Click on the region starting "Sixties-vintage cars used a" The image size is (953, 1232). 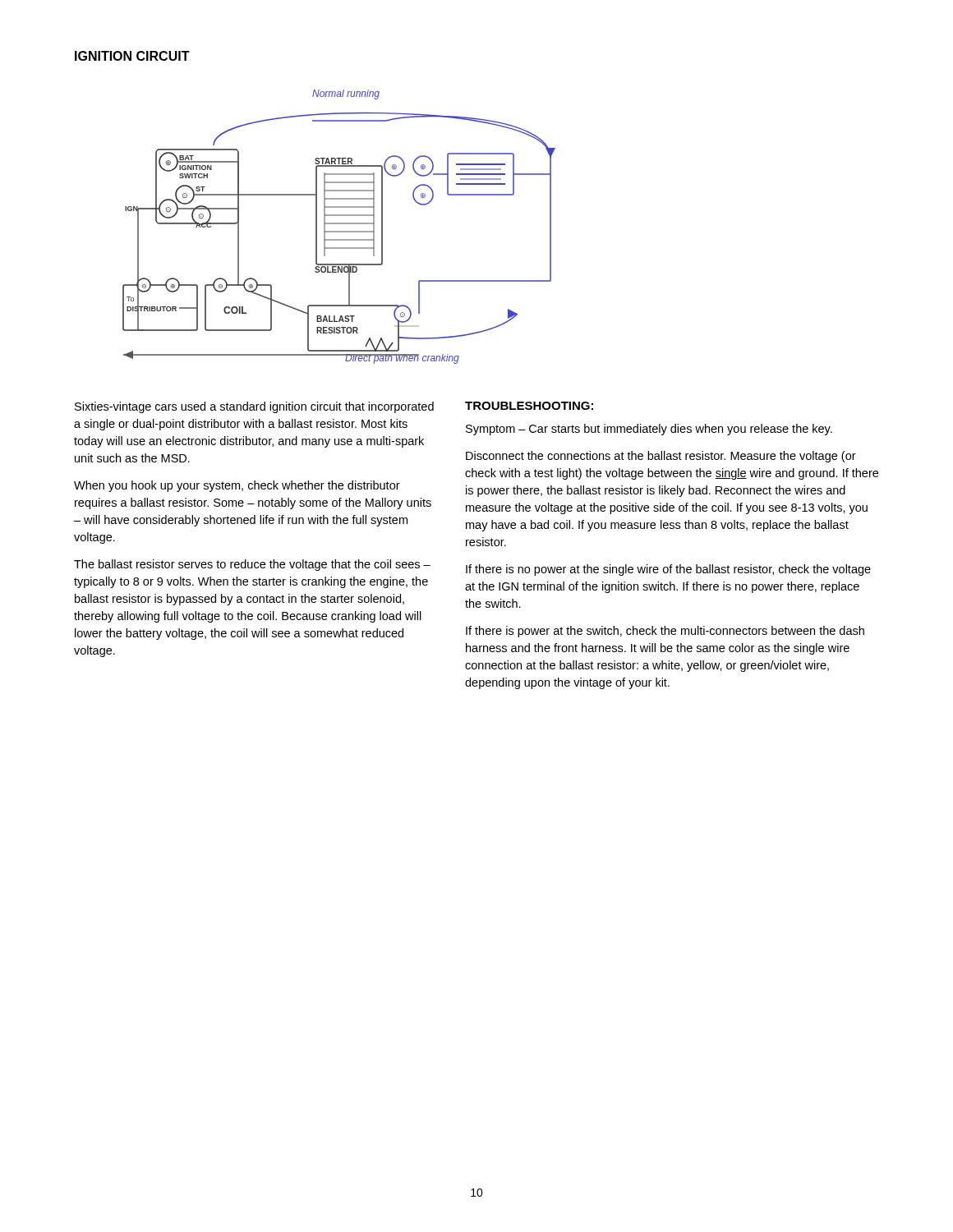click(x=255, y=433)
